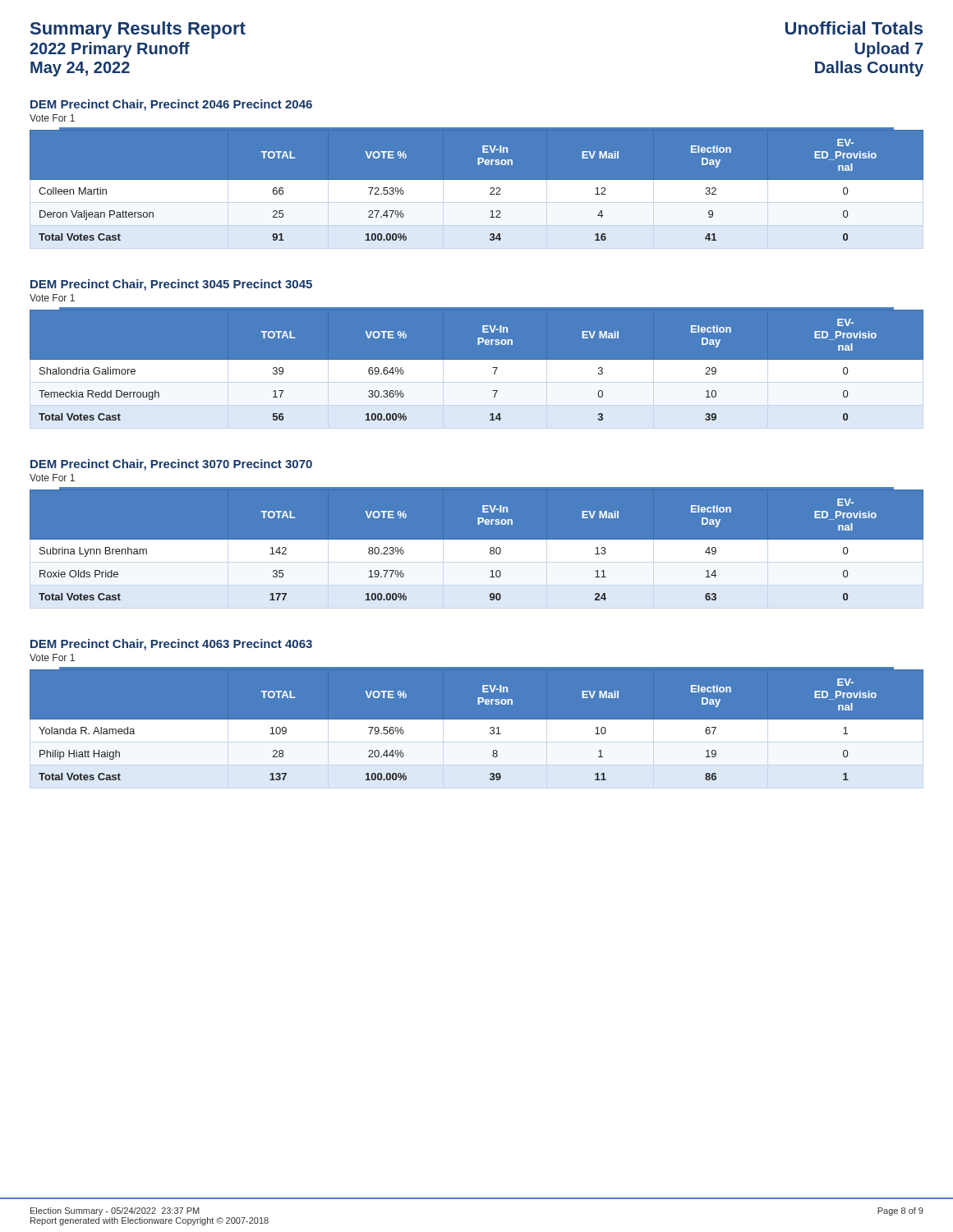The height and width of the screenshot is (1232, 953).
Task: Find the table that mentions "Roxie Olds Pride"
Action: point(476,549)
